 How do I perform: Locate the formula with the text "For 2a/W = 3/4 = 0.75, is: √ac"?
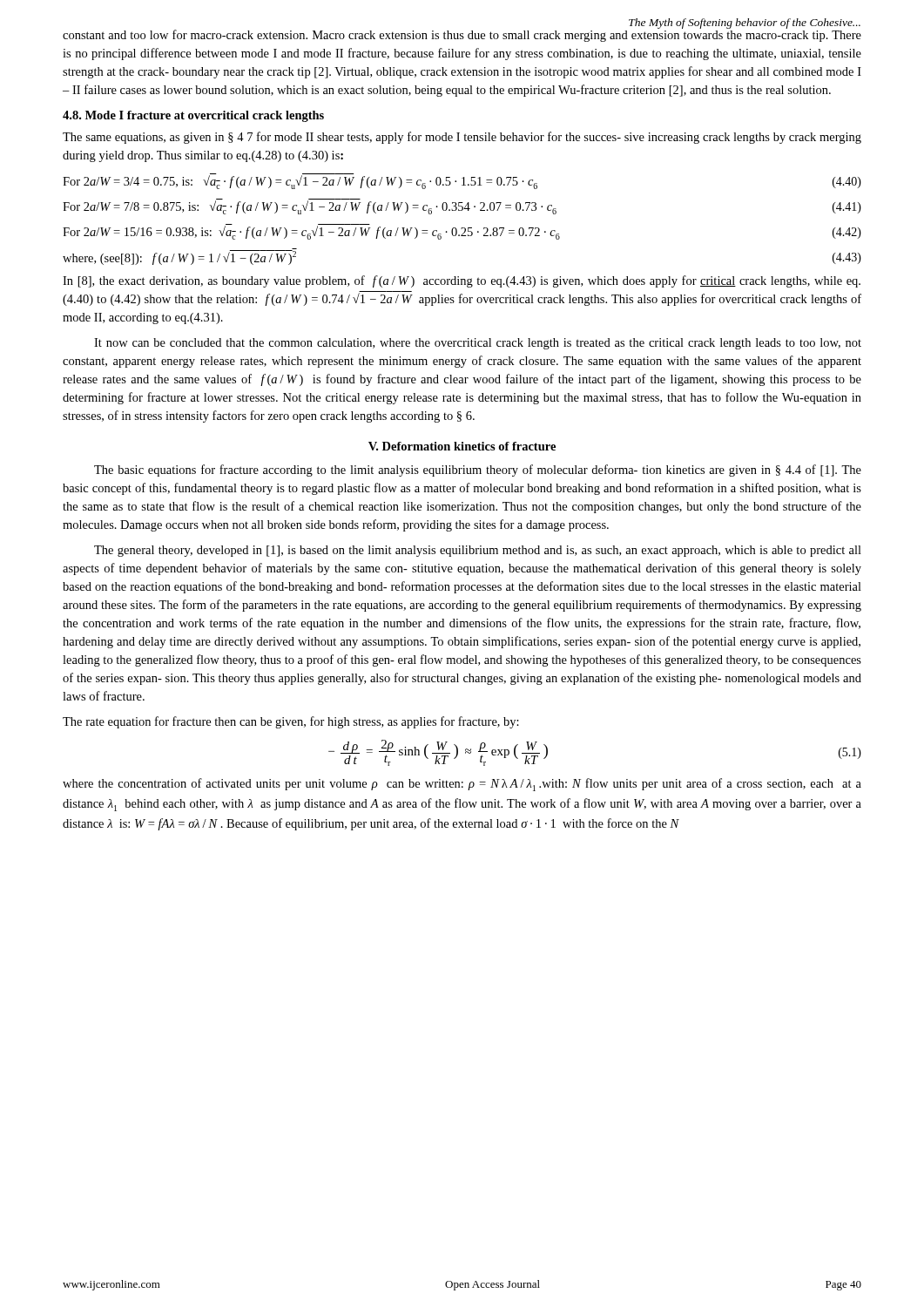click(x=462, y=183)
